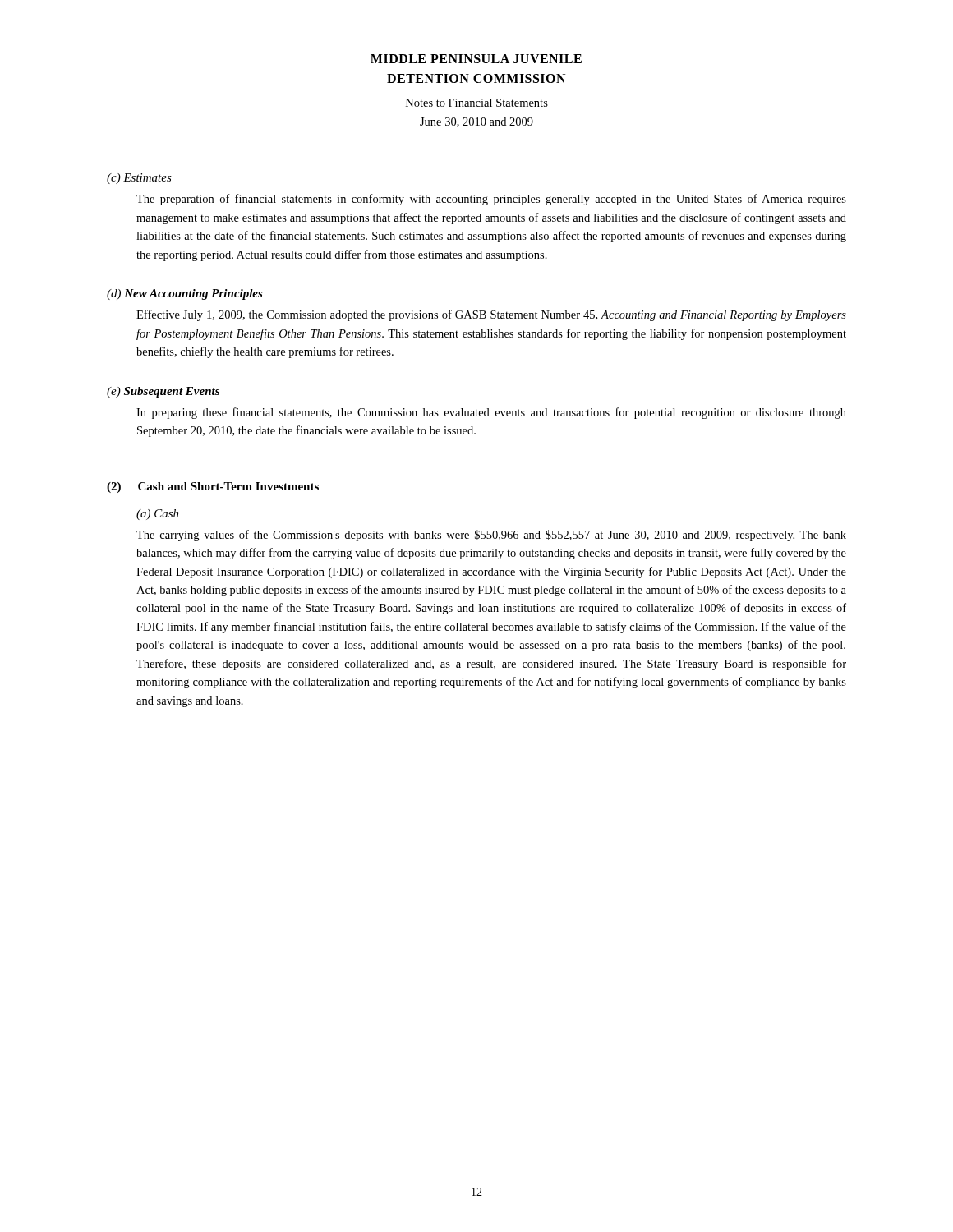Click the section header that begins "(d) New Accounting"

click(x=185, y=293)
